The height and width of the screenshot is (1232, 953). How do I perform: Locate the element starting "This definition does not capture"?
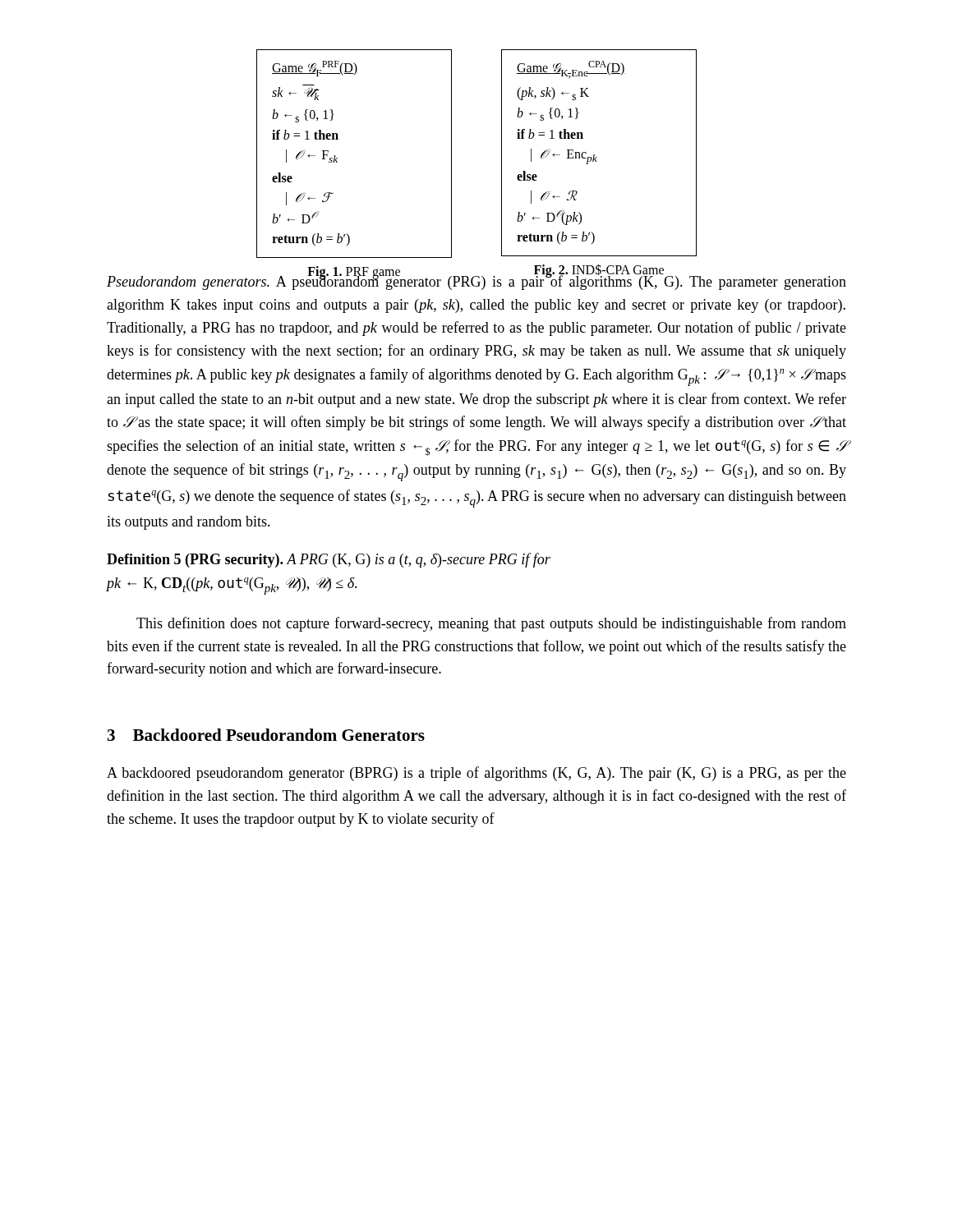tap(476, 646)
